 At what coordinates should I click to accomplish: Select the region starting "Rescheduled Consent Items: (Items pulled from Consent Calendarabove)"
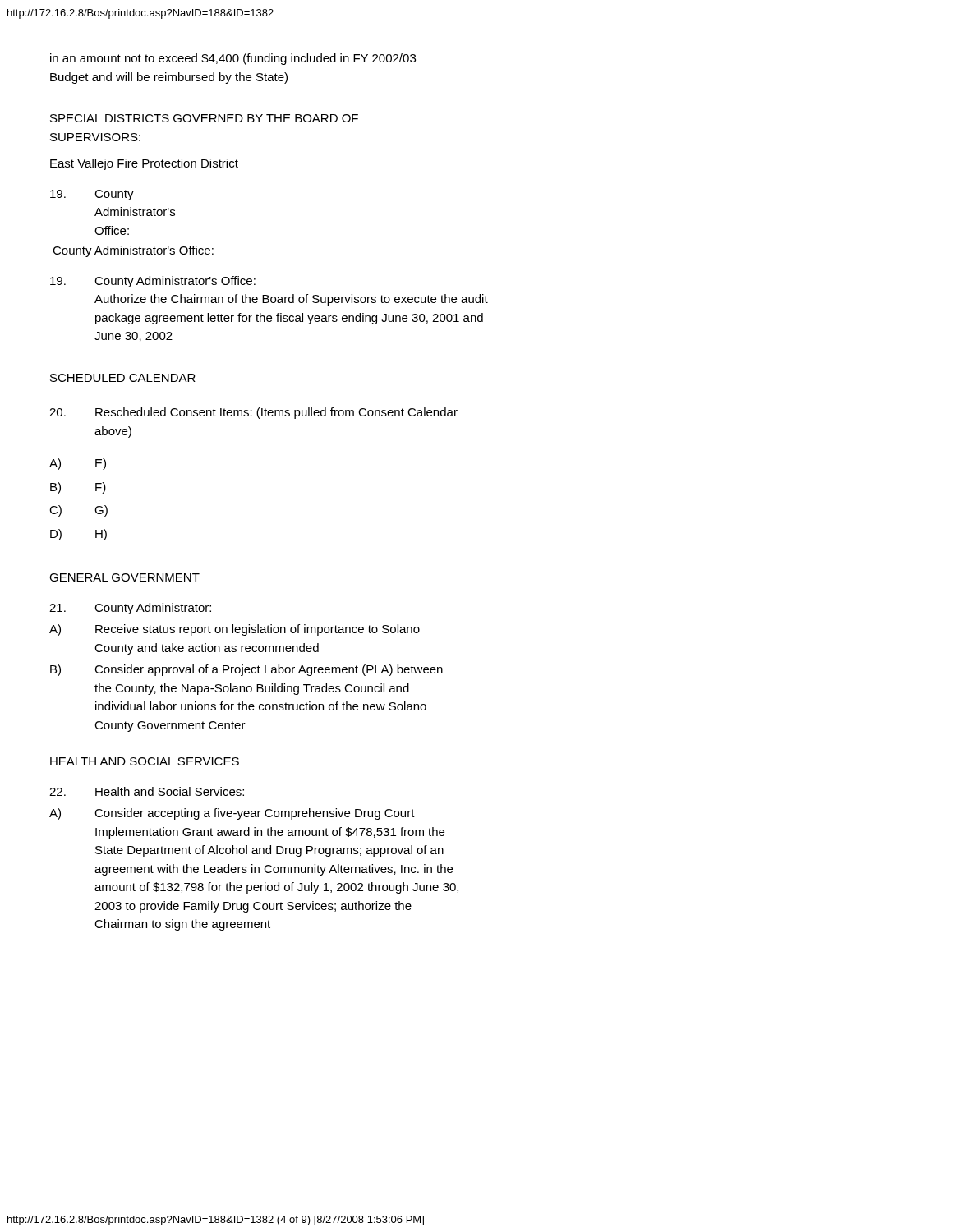point(253,413)
